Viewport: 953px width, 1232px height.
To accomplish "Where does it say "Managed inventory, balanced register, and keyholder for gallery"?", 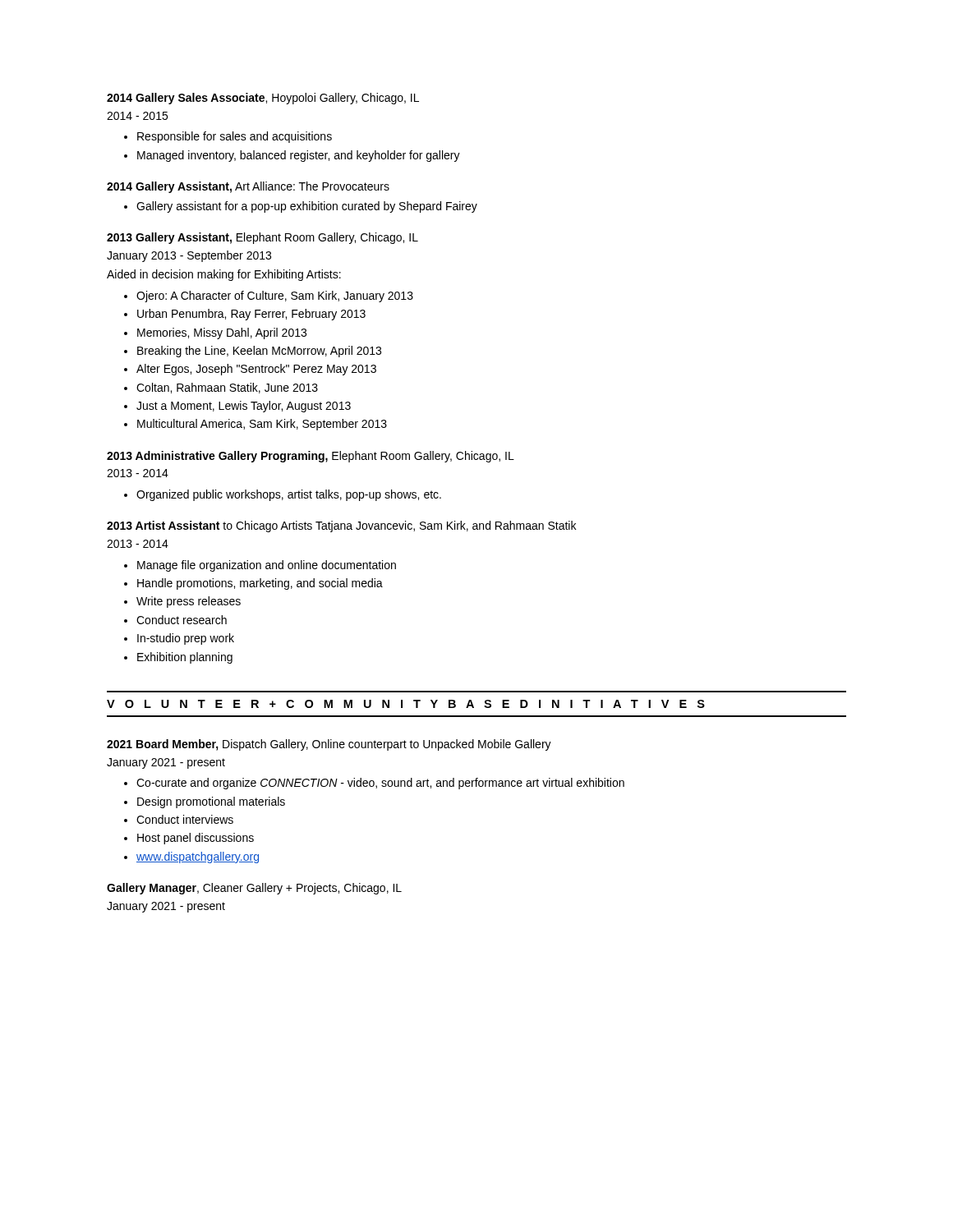I will tap(298, 155).
